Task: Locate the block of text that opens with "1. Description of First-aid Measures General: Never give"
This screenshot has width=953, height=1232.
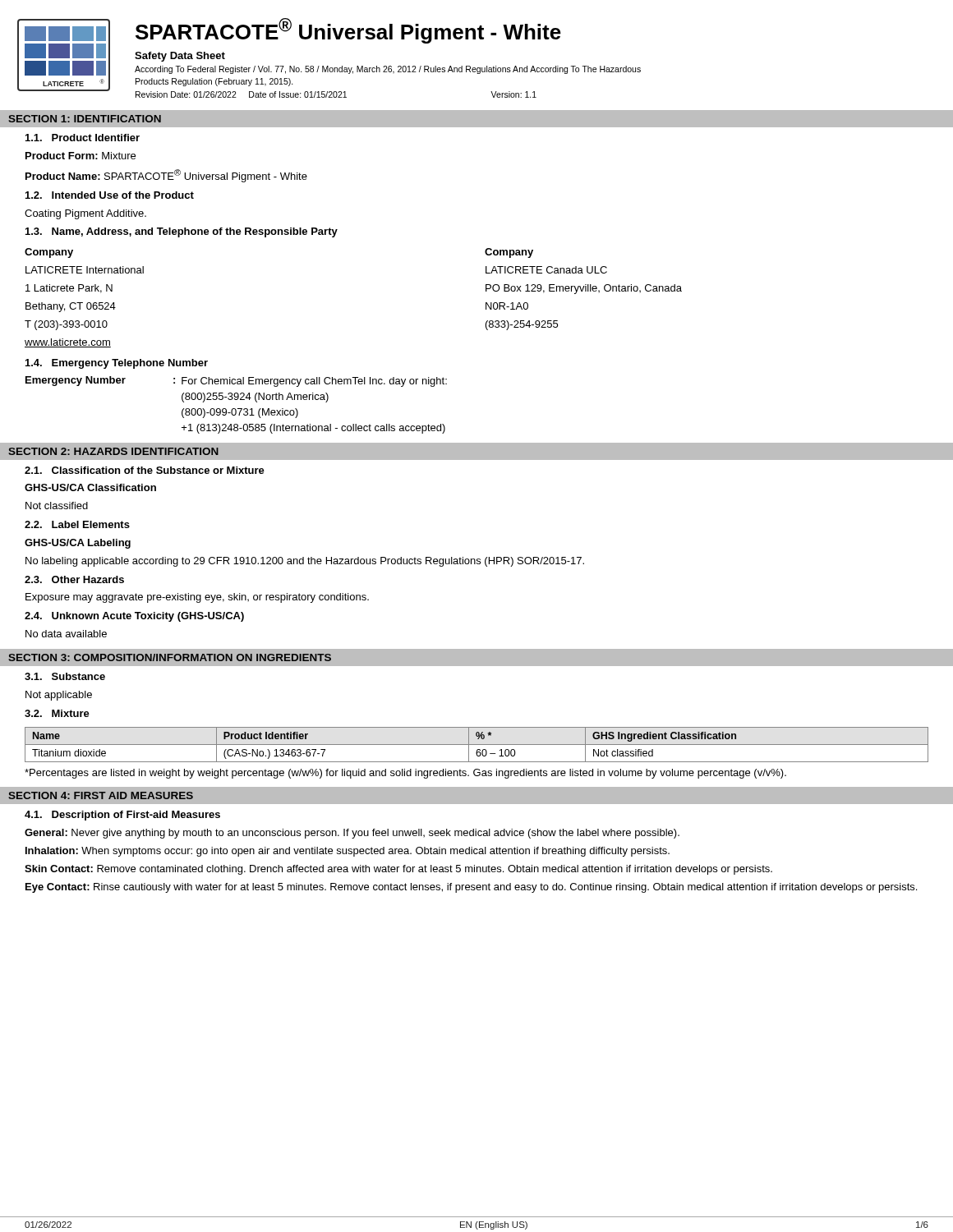Action: (476, 851)
